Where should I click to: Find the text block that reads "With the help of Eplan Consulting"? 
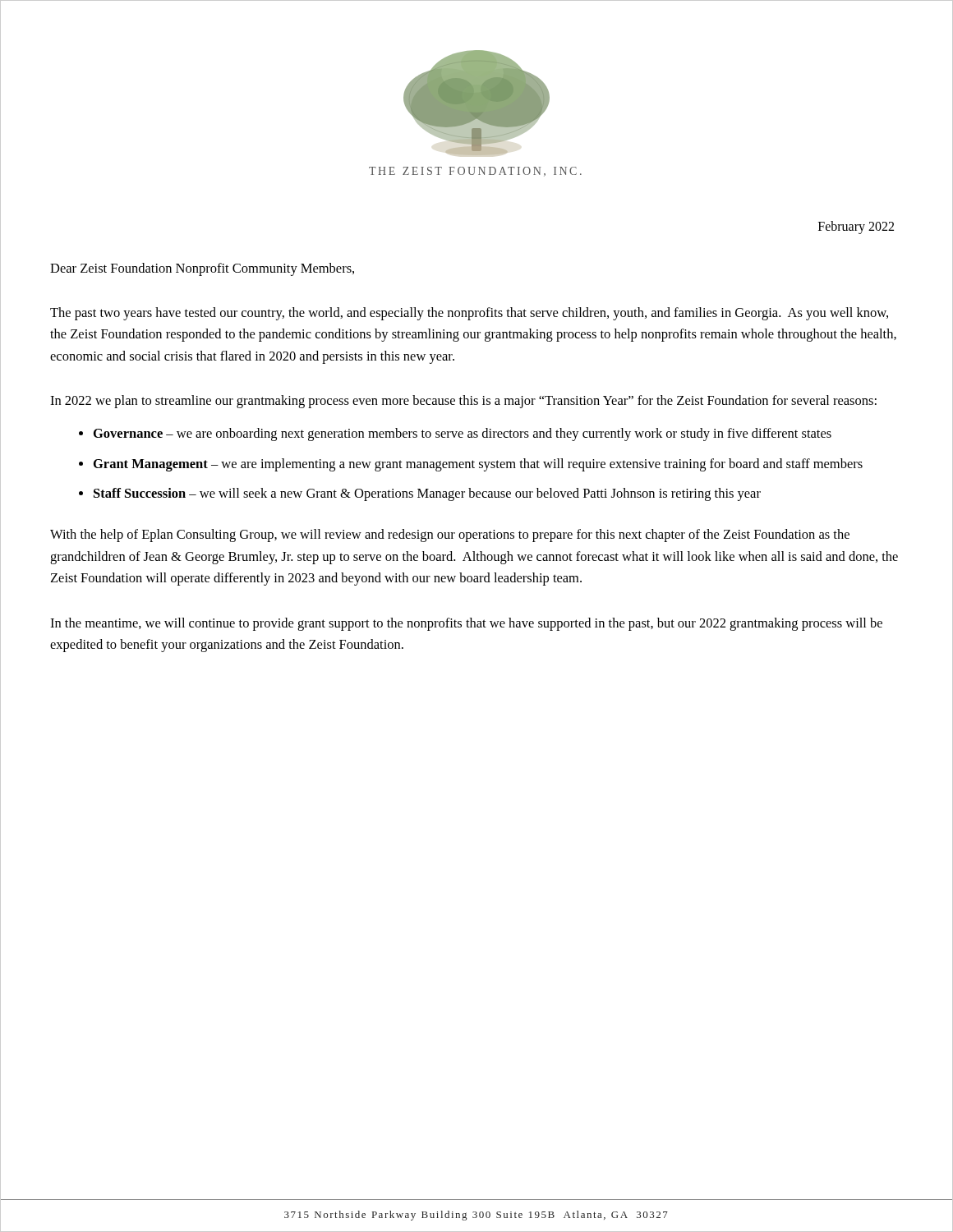(474, 556)
